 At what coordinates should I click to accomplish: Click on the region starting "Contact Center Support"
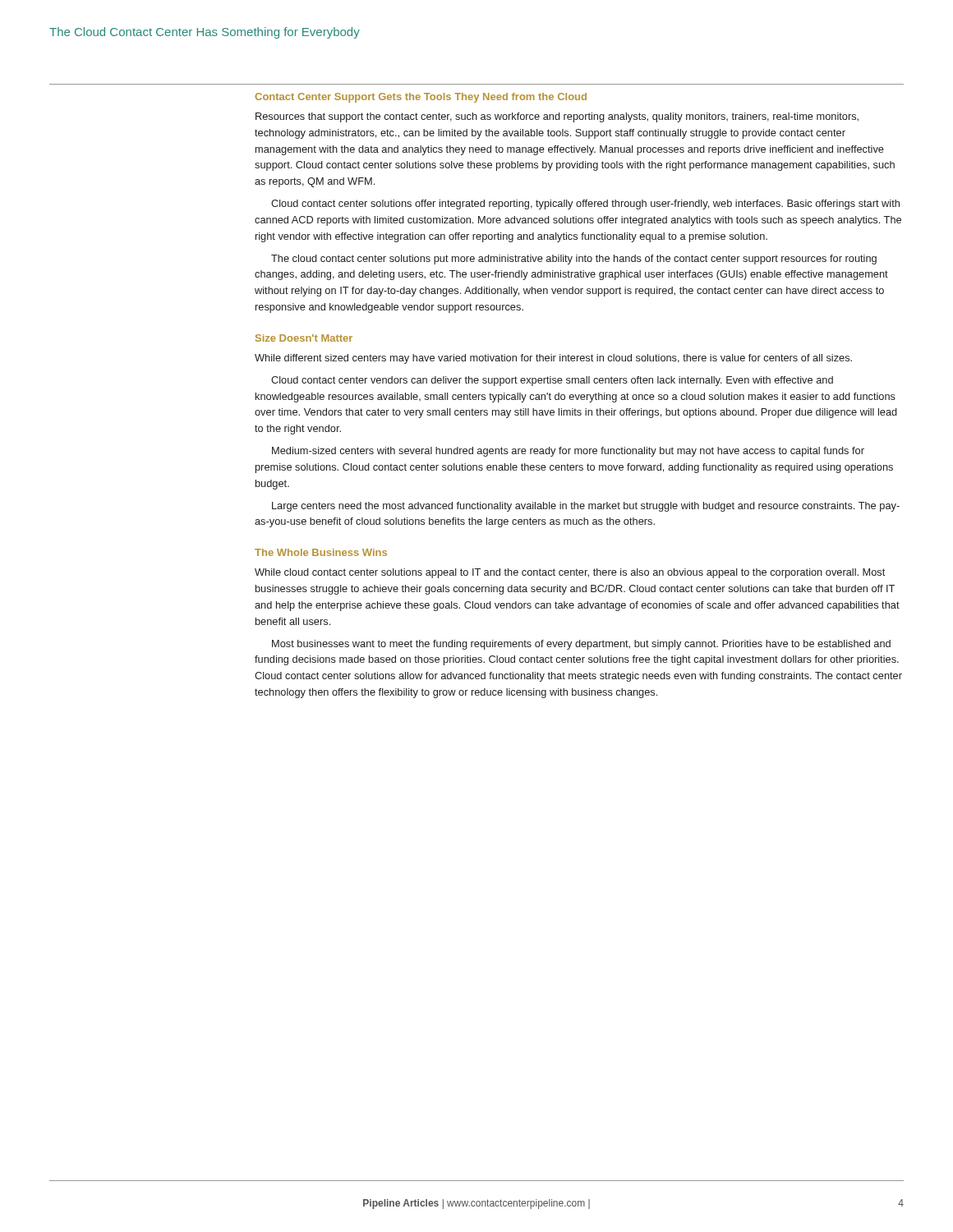point(421,96)
